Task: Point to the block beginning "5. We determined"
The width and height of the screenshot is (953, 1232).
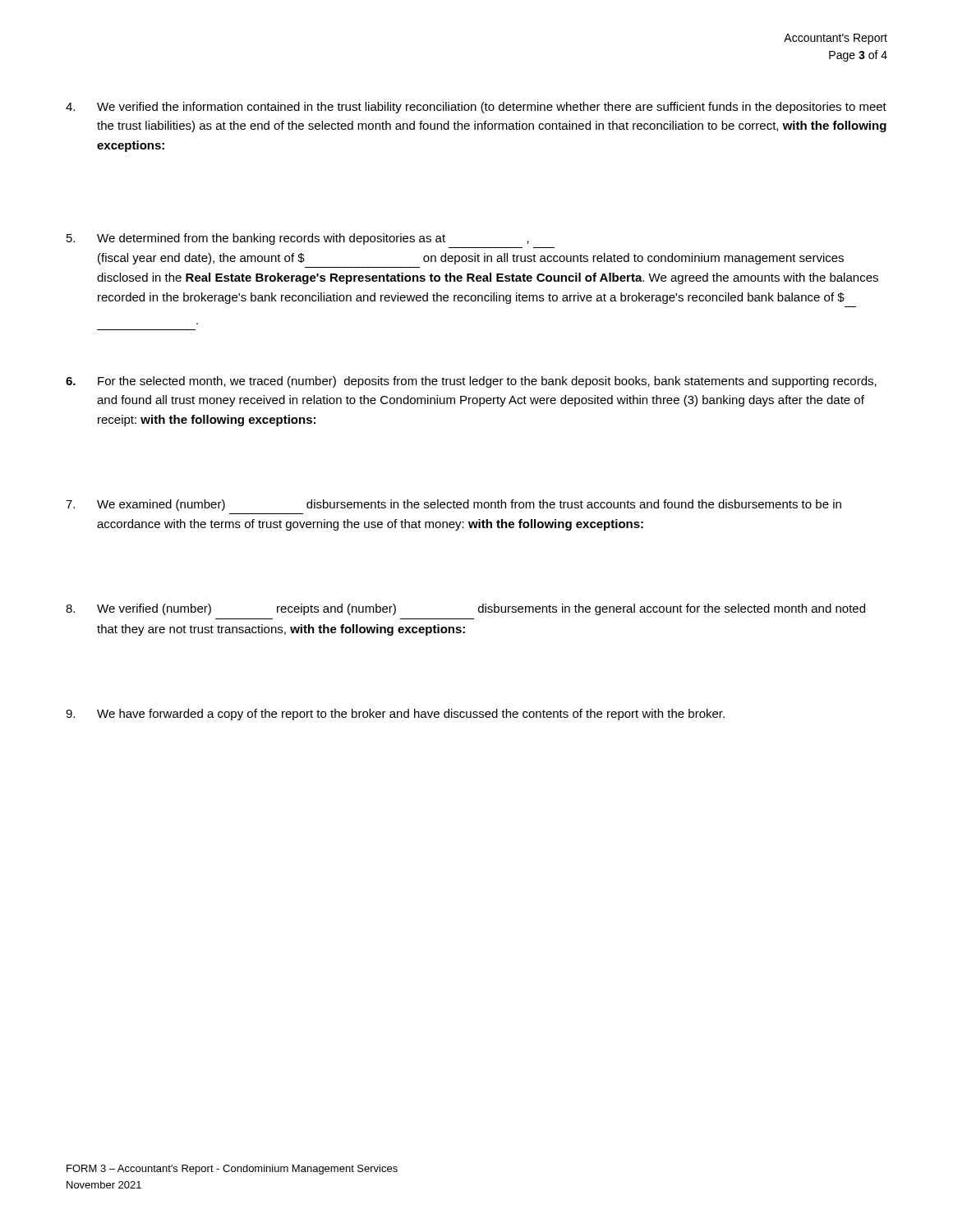Action: click(x=476, y=279)
